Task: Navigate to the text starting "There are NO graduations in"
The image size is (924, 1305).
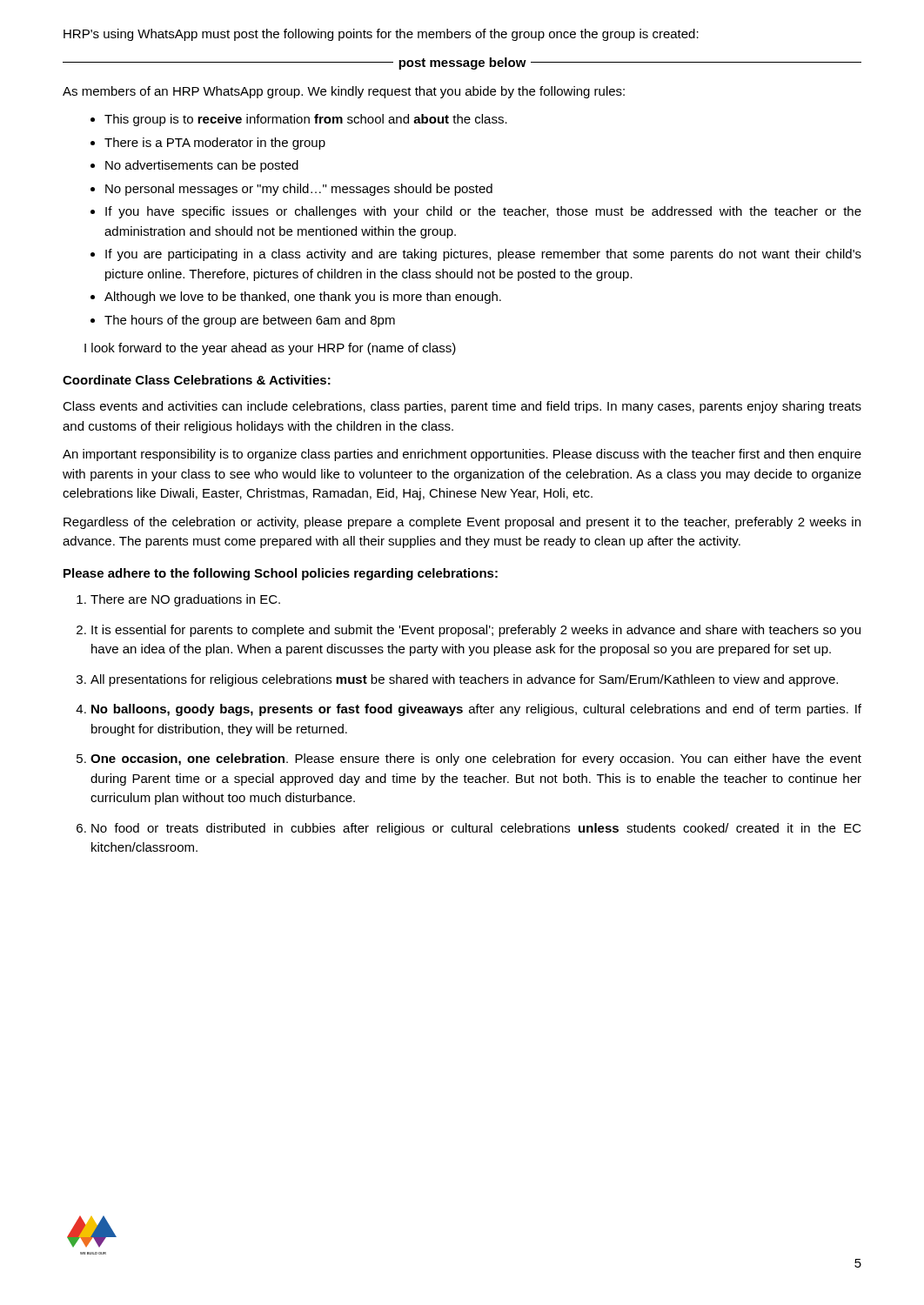Action: (x=186, y=599)
